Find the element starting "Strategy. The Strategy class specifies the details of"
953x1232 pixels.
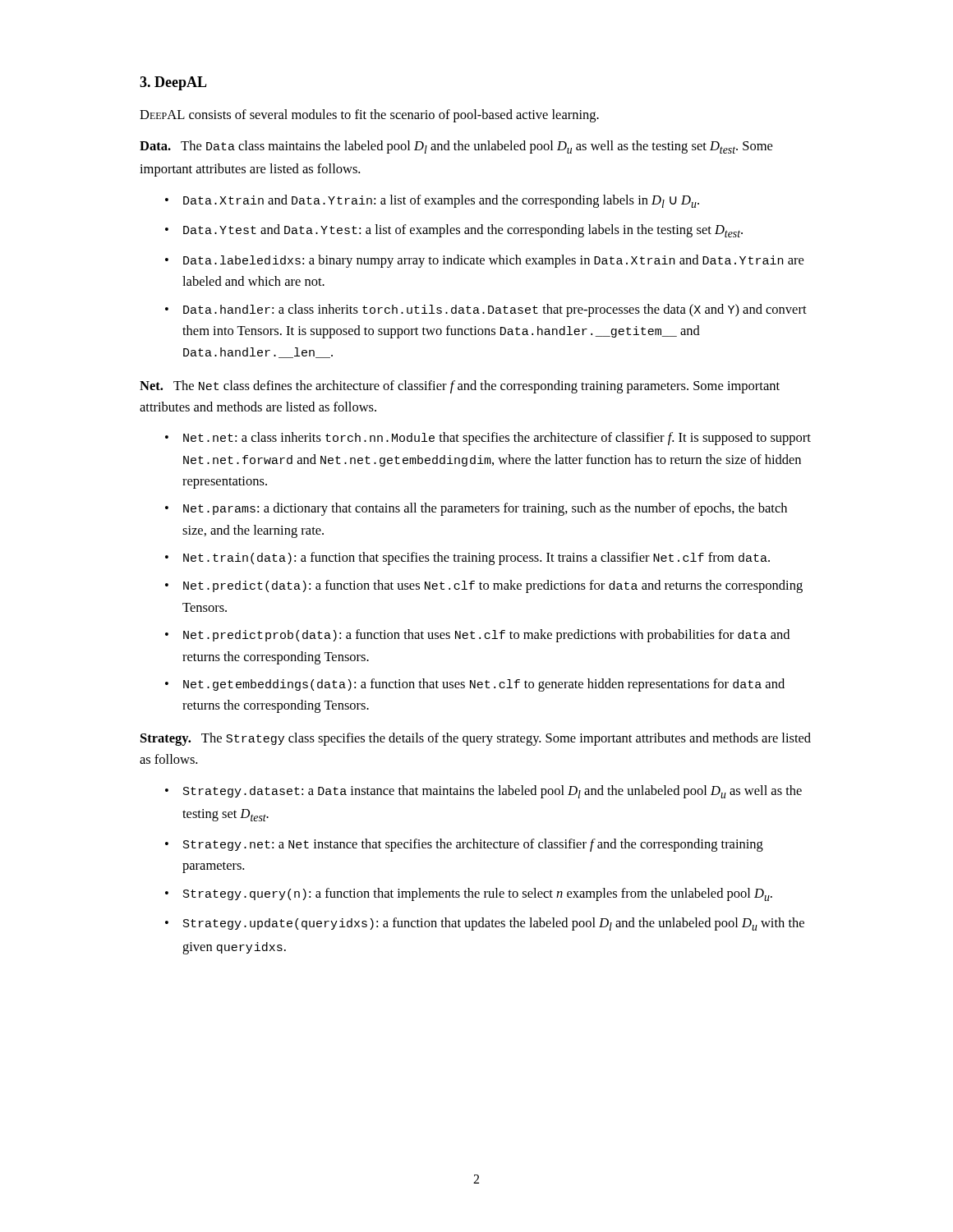tap(475, 749)
